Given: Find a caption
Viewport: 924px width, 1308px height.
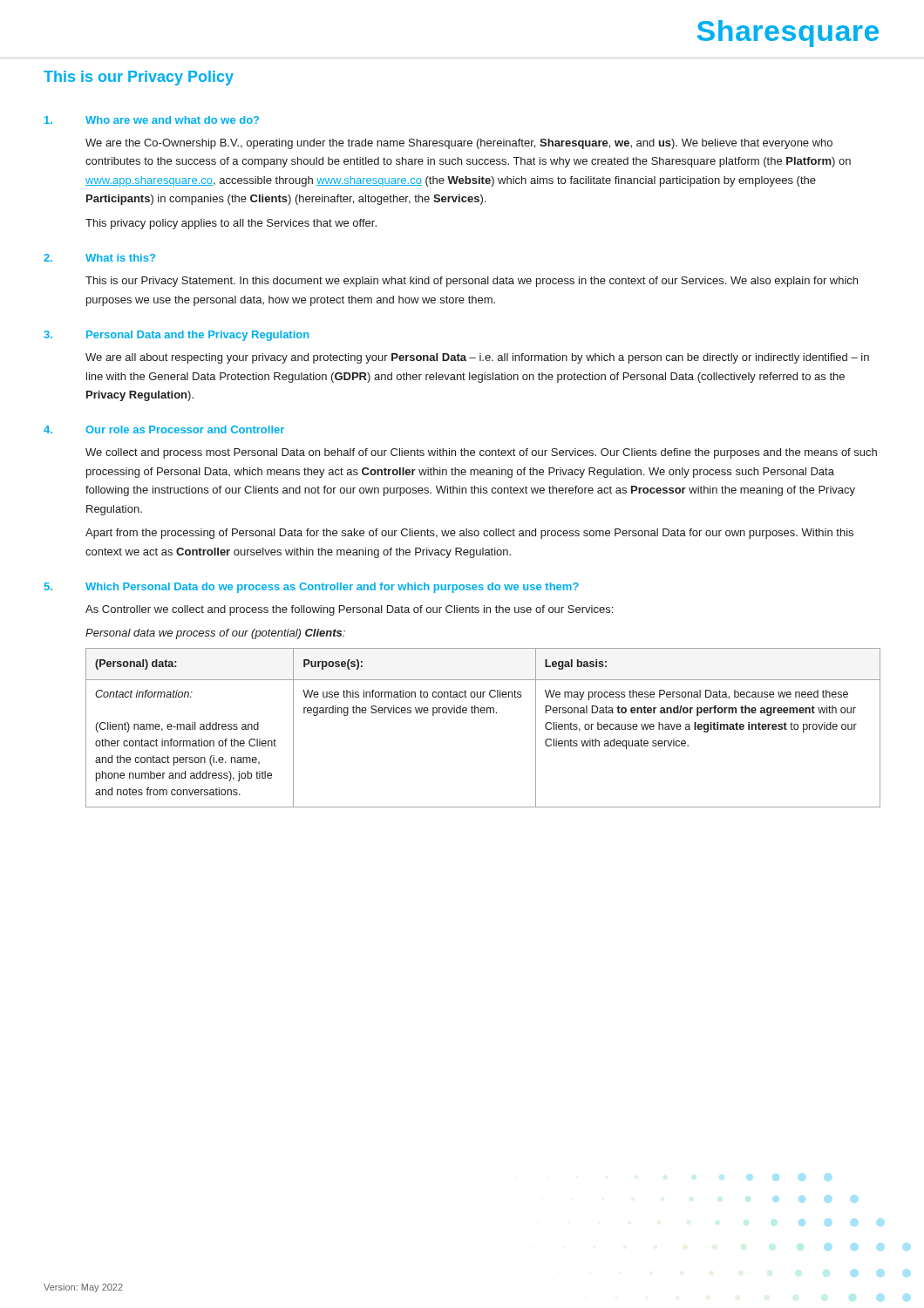Looking at the screenshot, I should [216, 633].
